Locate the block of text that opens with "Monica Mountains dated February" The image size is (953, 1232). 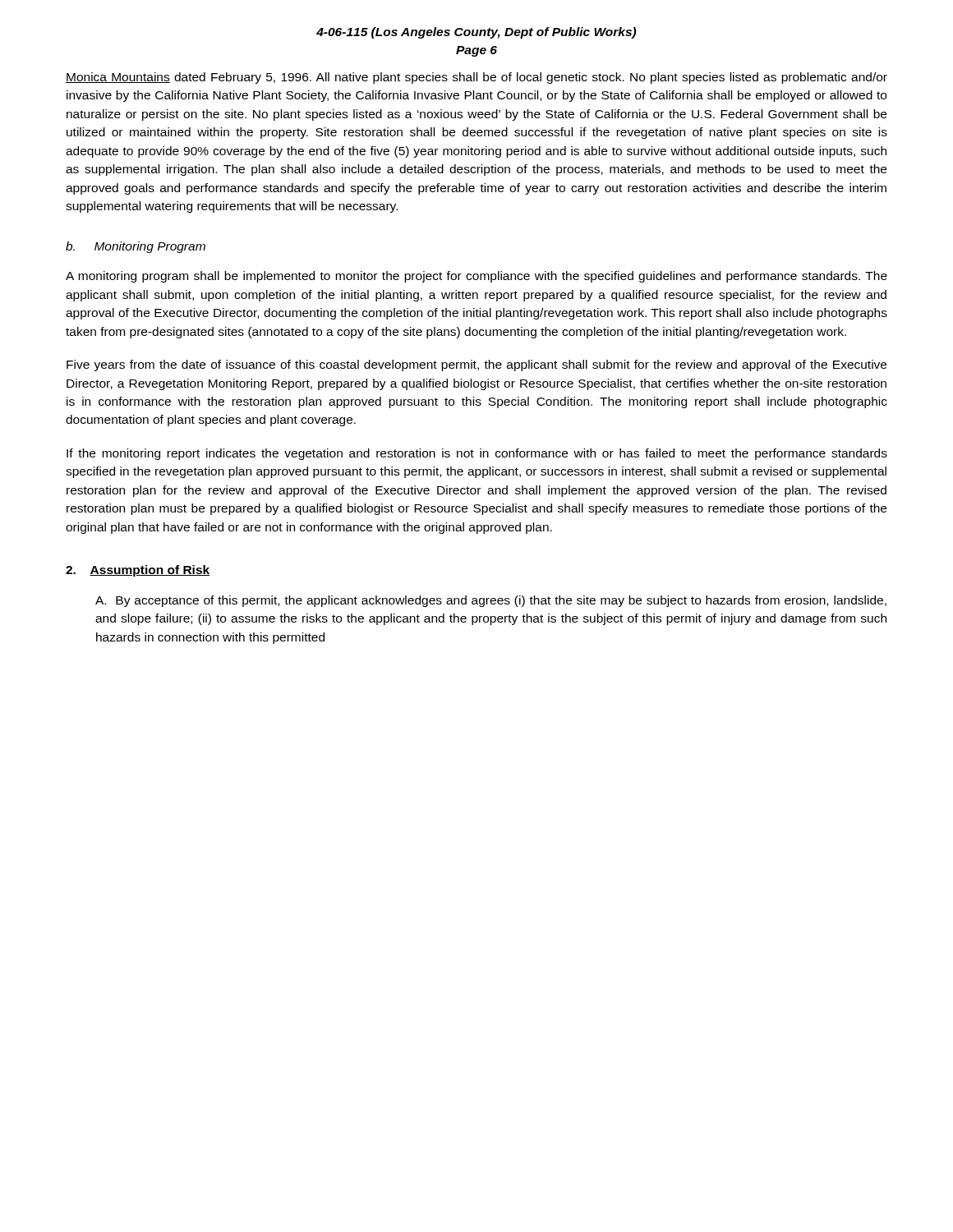tap(476, 141)
